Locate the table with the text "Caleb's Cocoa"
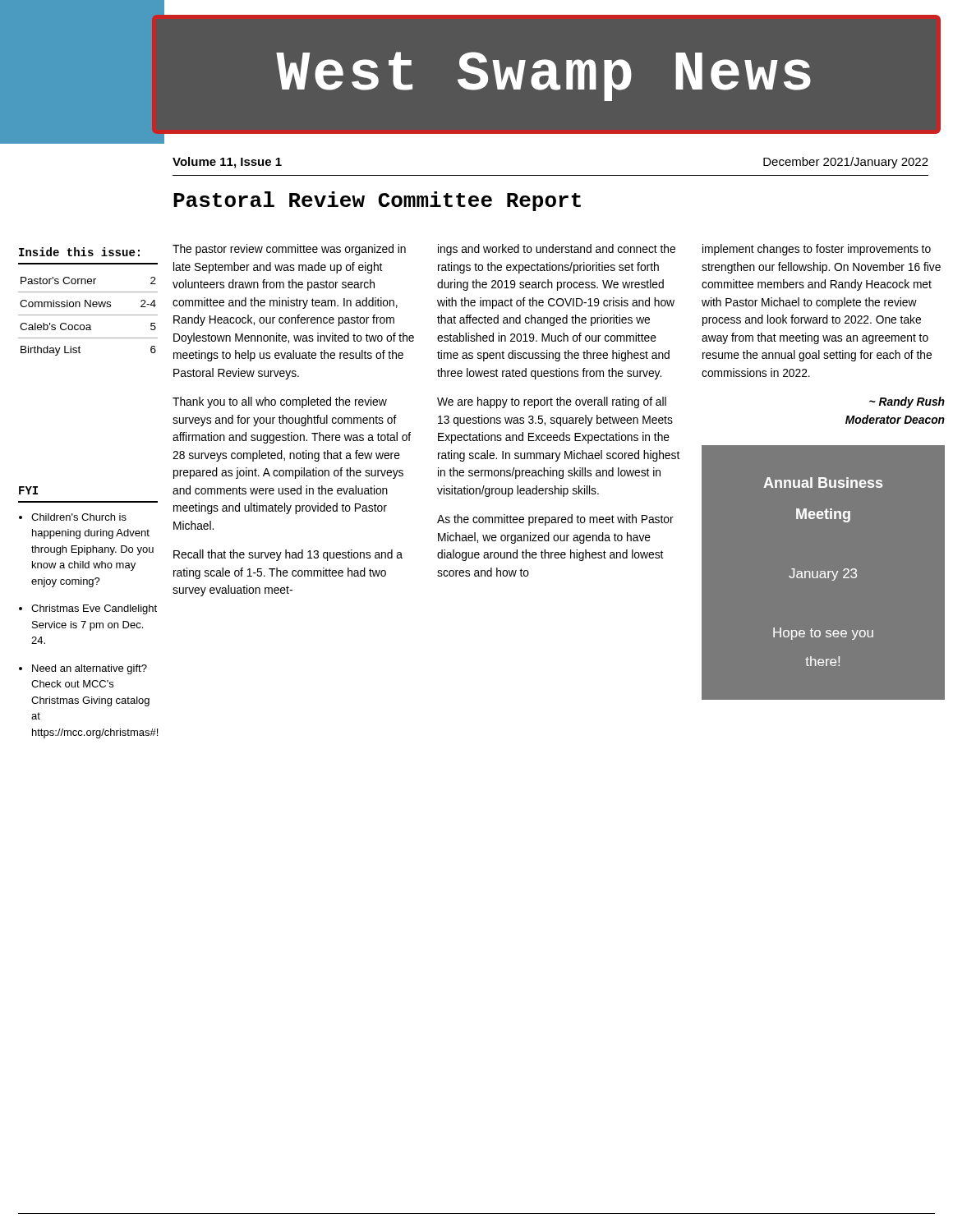 click(88, 303)
